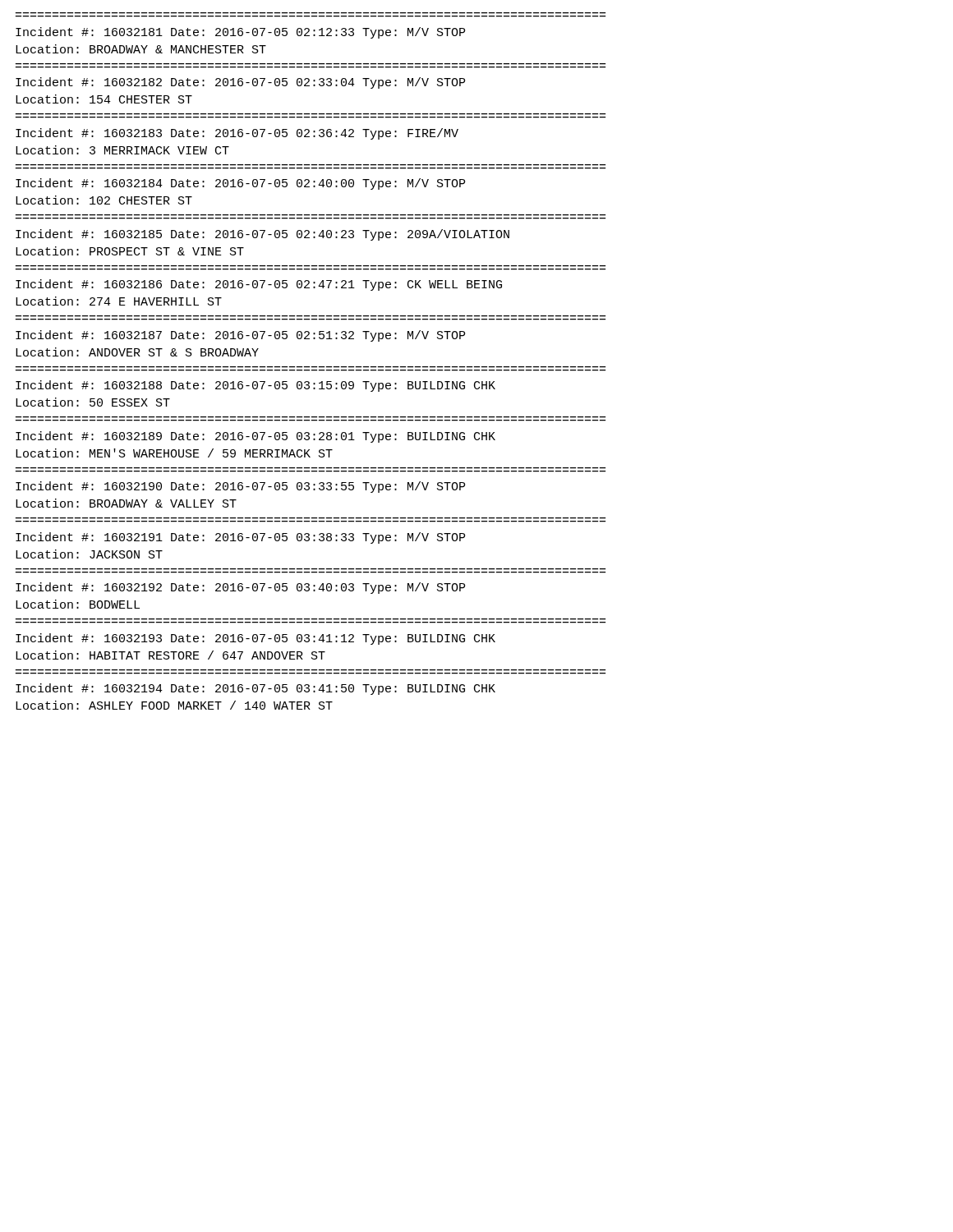
Task: Click on the list item with the text "================================================================================ Incident #: 16032192 Date: 2016-07-05"
Action: [x=240, y=588]
